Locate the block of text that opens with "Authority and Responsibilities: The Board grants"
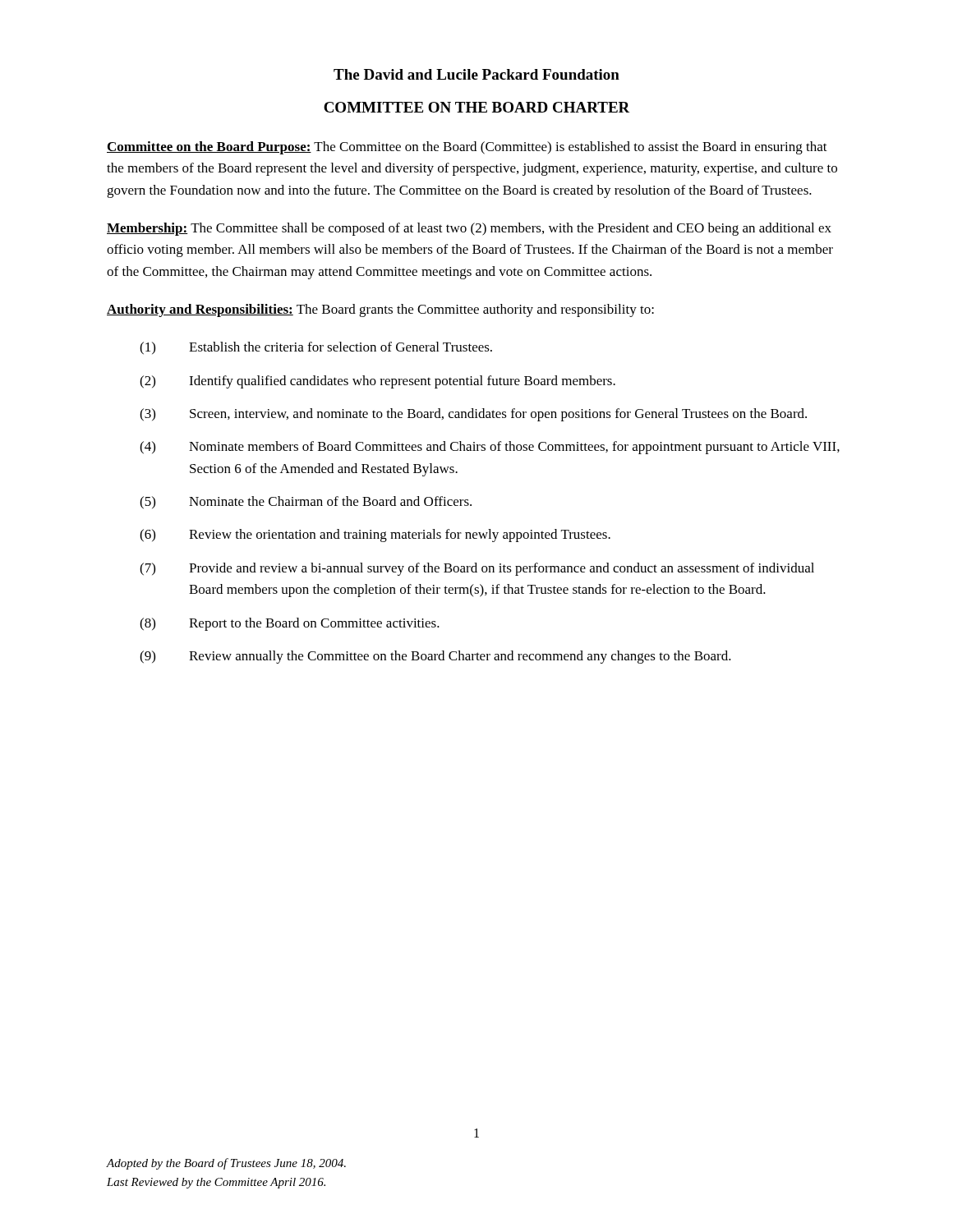Image resolution: width=953 pixels, height=1232 pixels. coord(381,309)
